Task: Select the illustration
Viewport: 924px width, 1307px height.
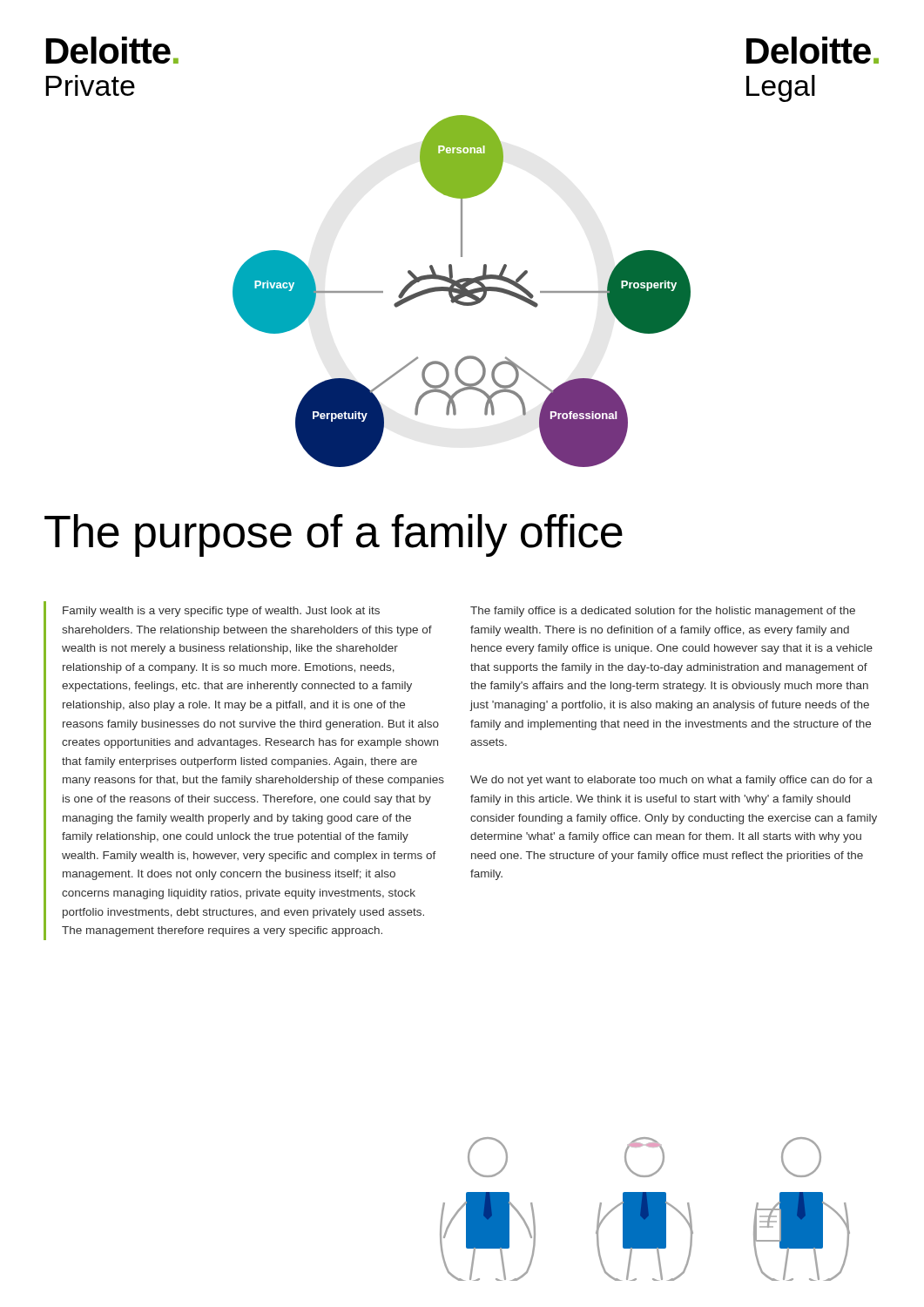Action: click(x=653, y=1202)
